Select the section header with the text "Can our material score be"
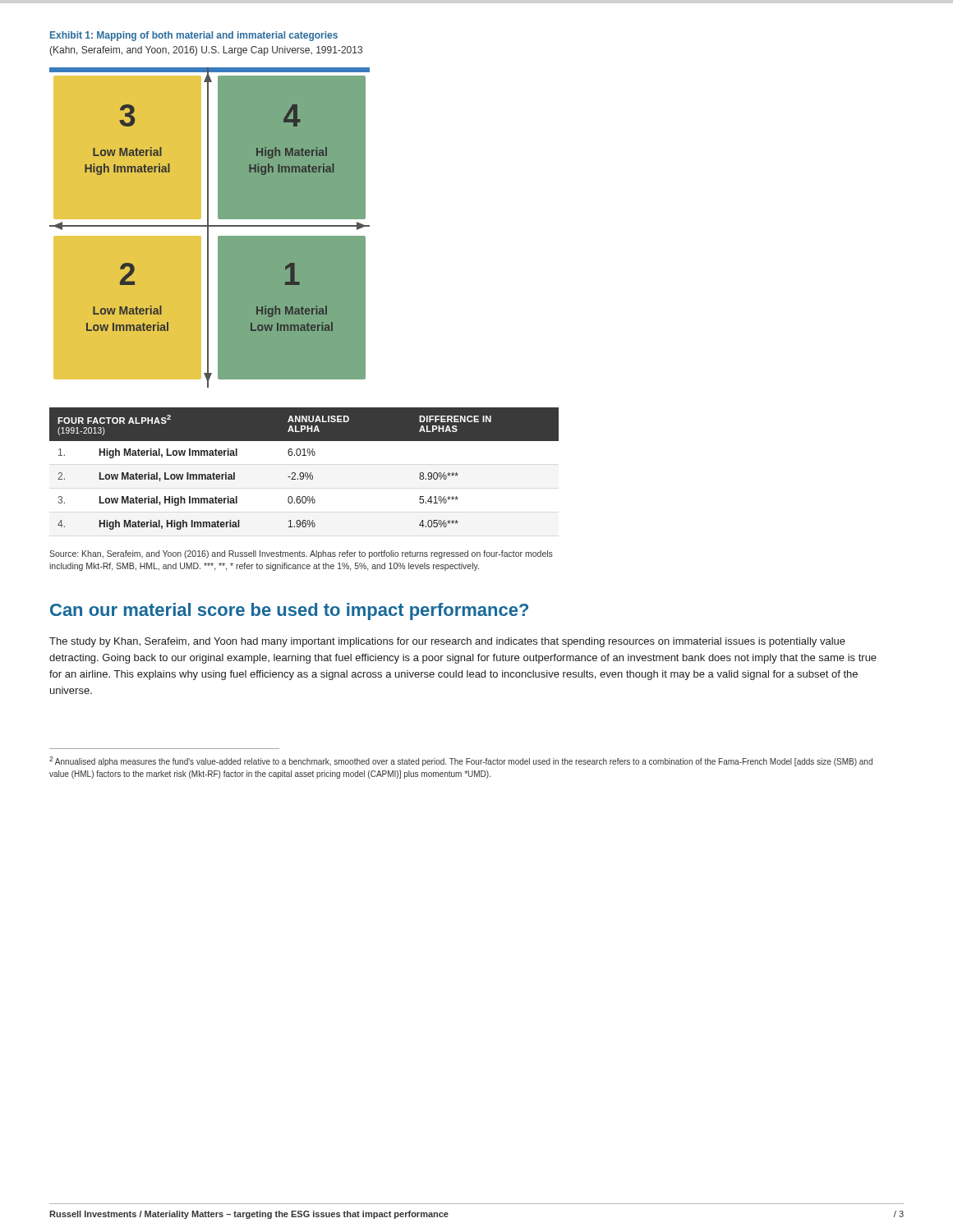Viewport: 953px width, 1232px height. pos(289,610)
